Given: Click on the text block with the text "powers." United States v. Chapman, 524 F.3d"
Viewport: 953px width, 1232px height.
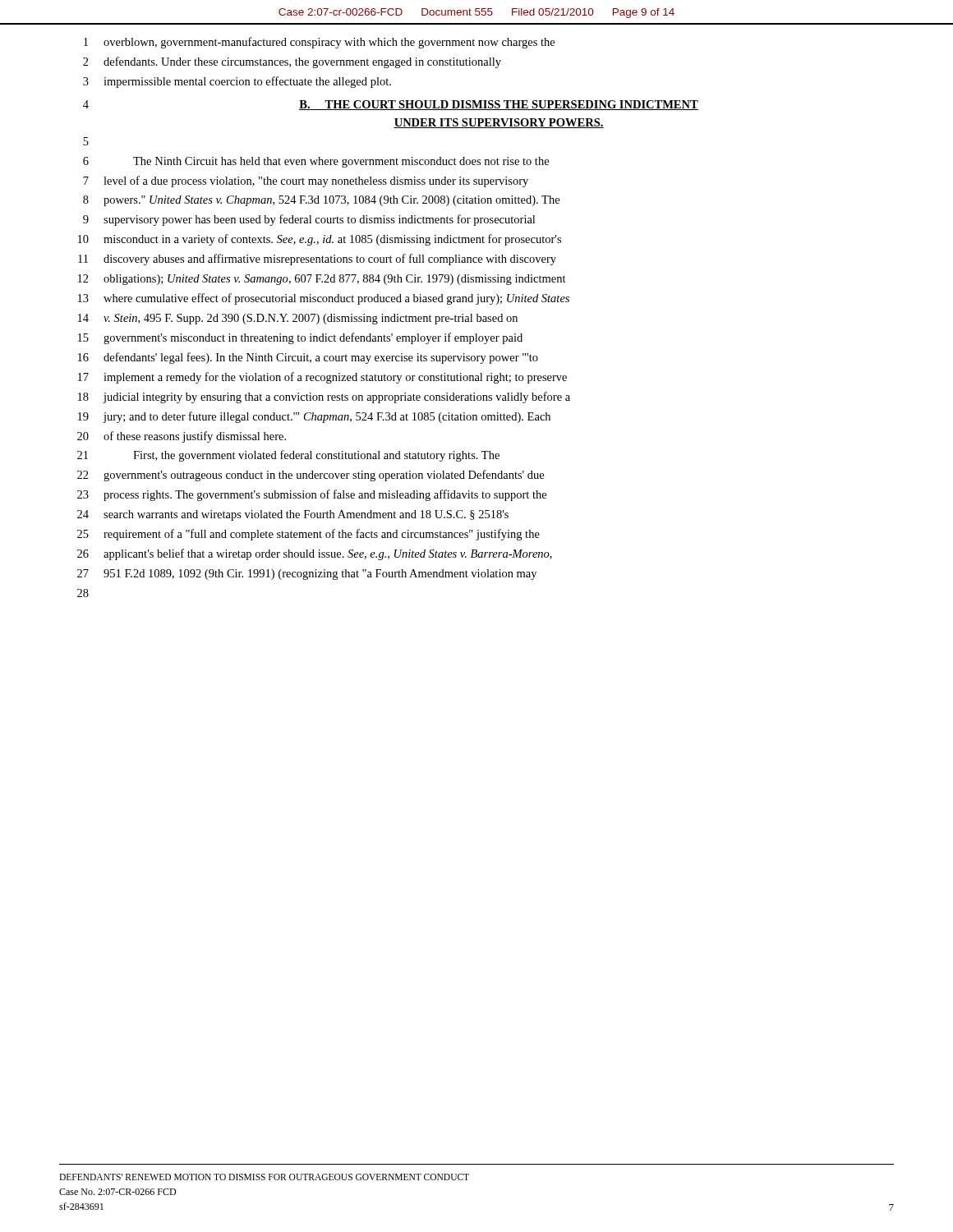Looking at the screenshot, I should pos(332,200).
